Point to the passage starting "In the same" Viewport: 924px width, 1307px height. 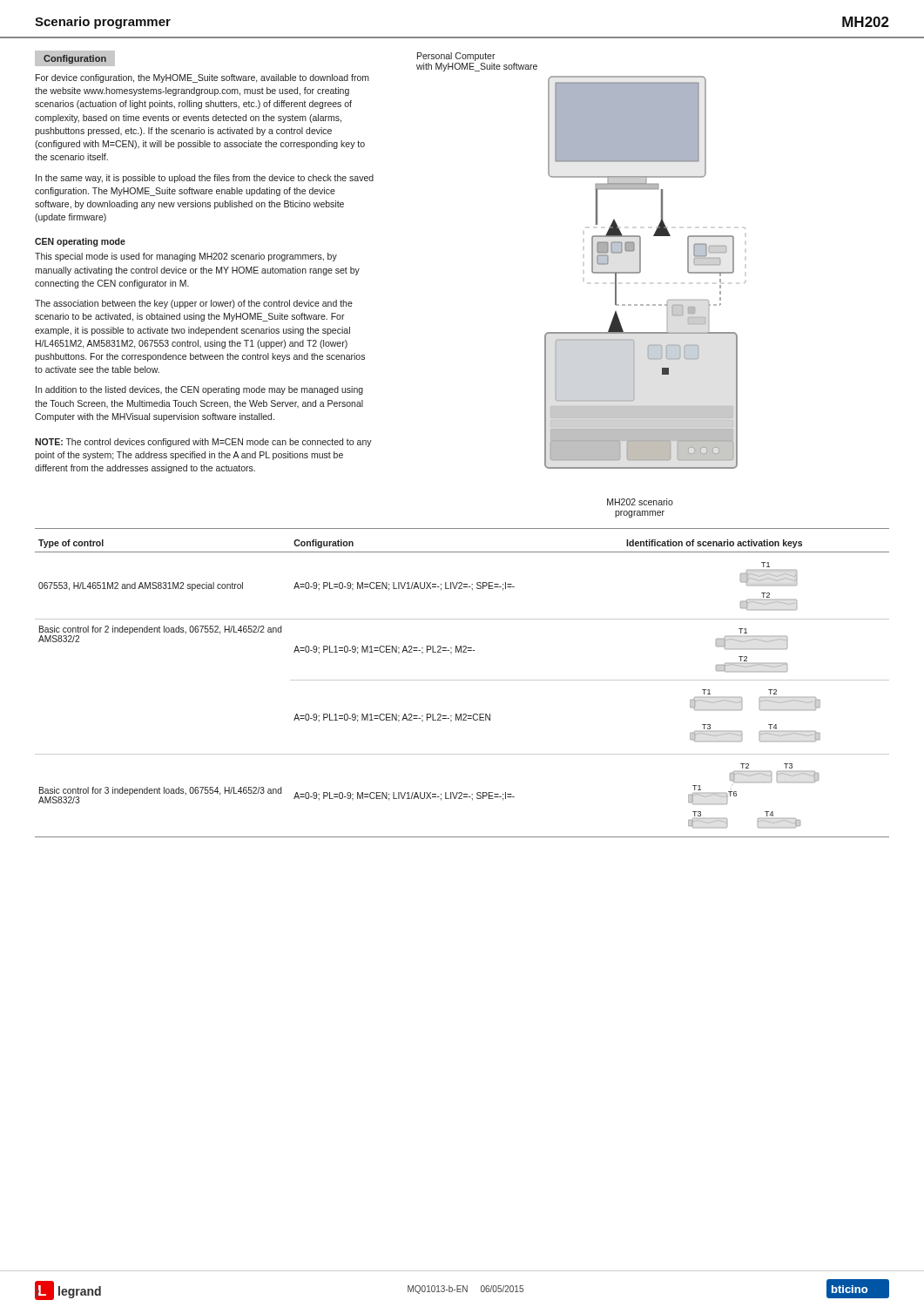coord(204,197)
